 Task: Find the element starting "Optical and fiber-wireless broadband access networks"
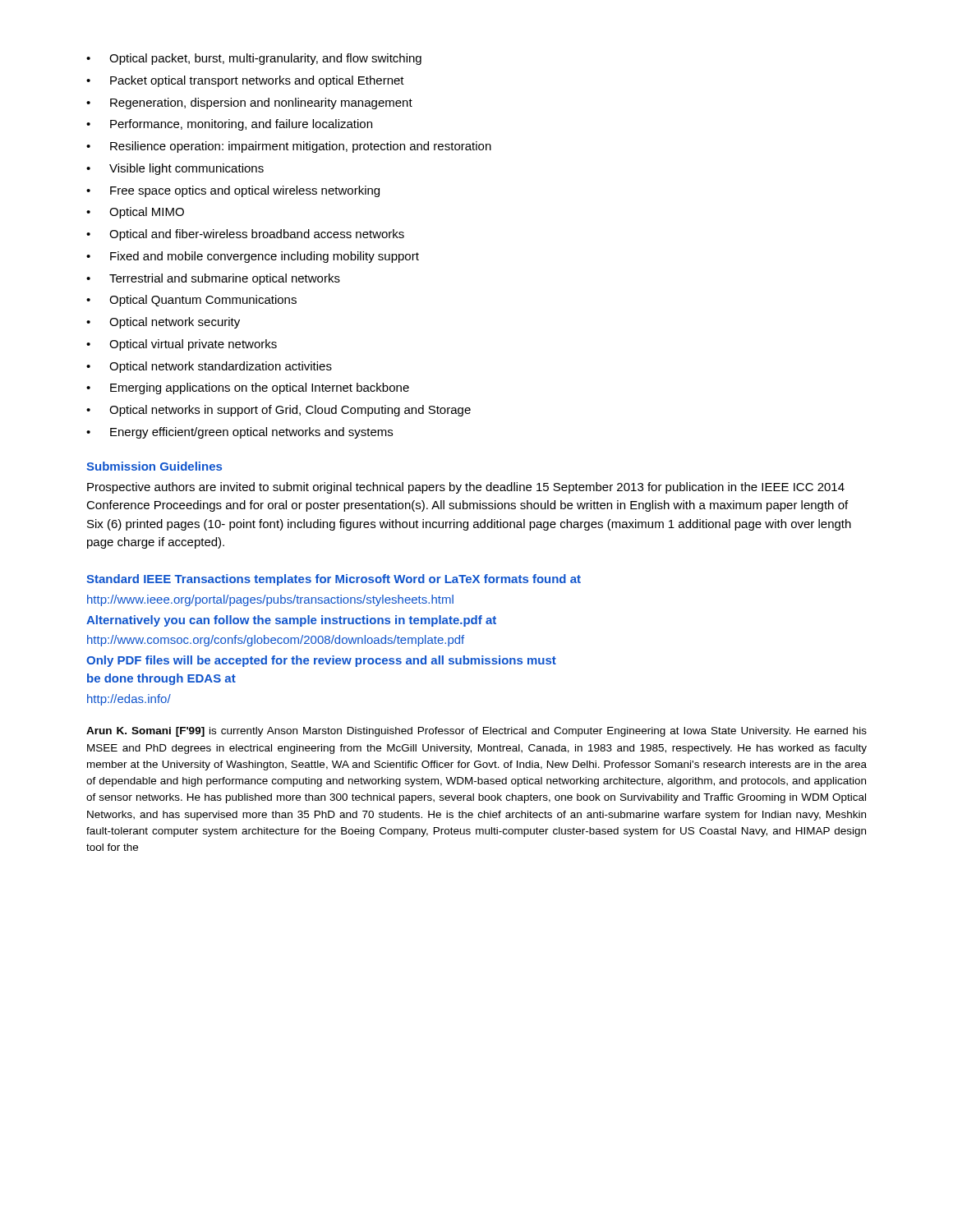257,234
